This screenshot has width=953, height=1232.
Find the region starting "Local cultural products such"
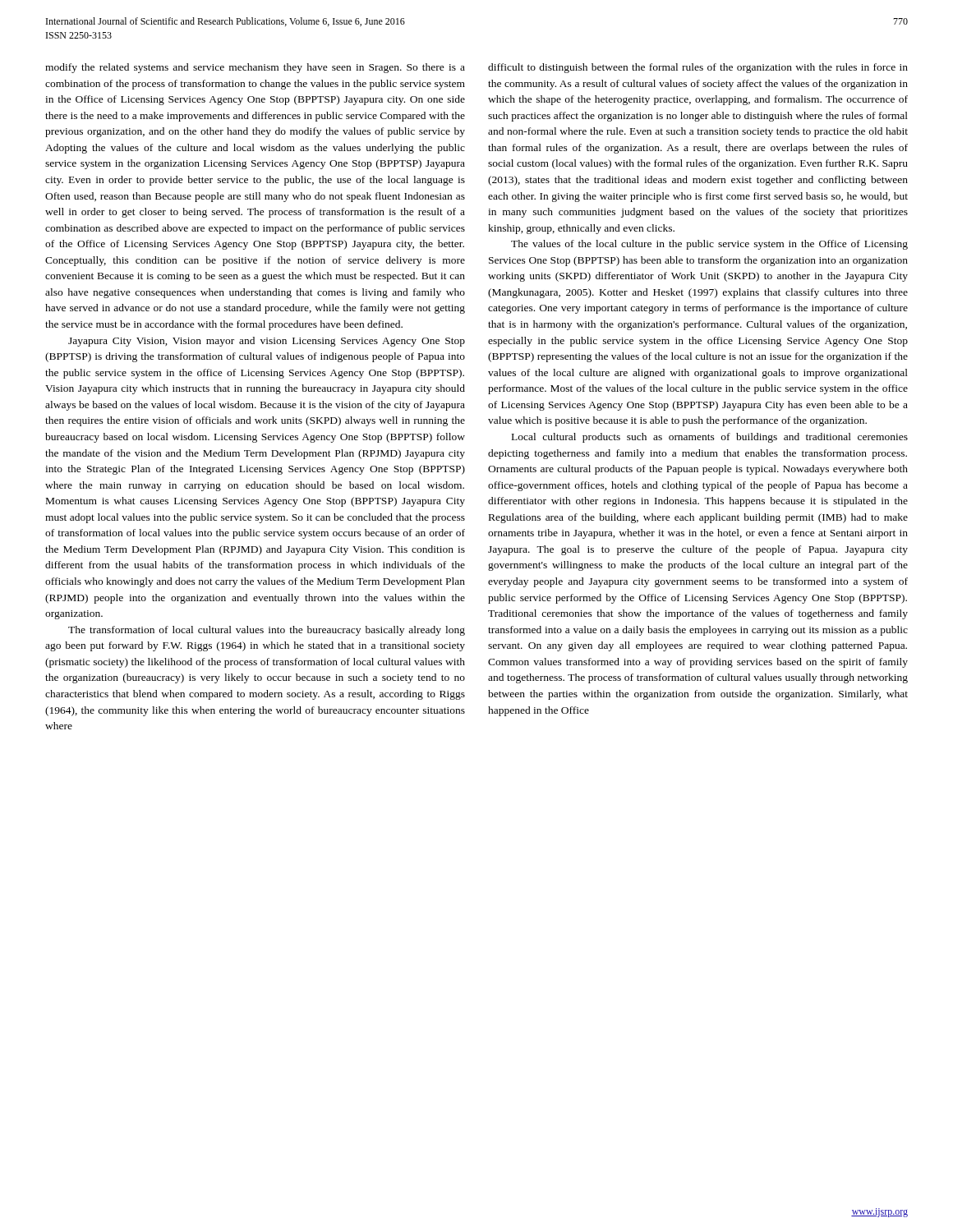(x=698, y=573)
